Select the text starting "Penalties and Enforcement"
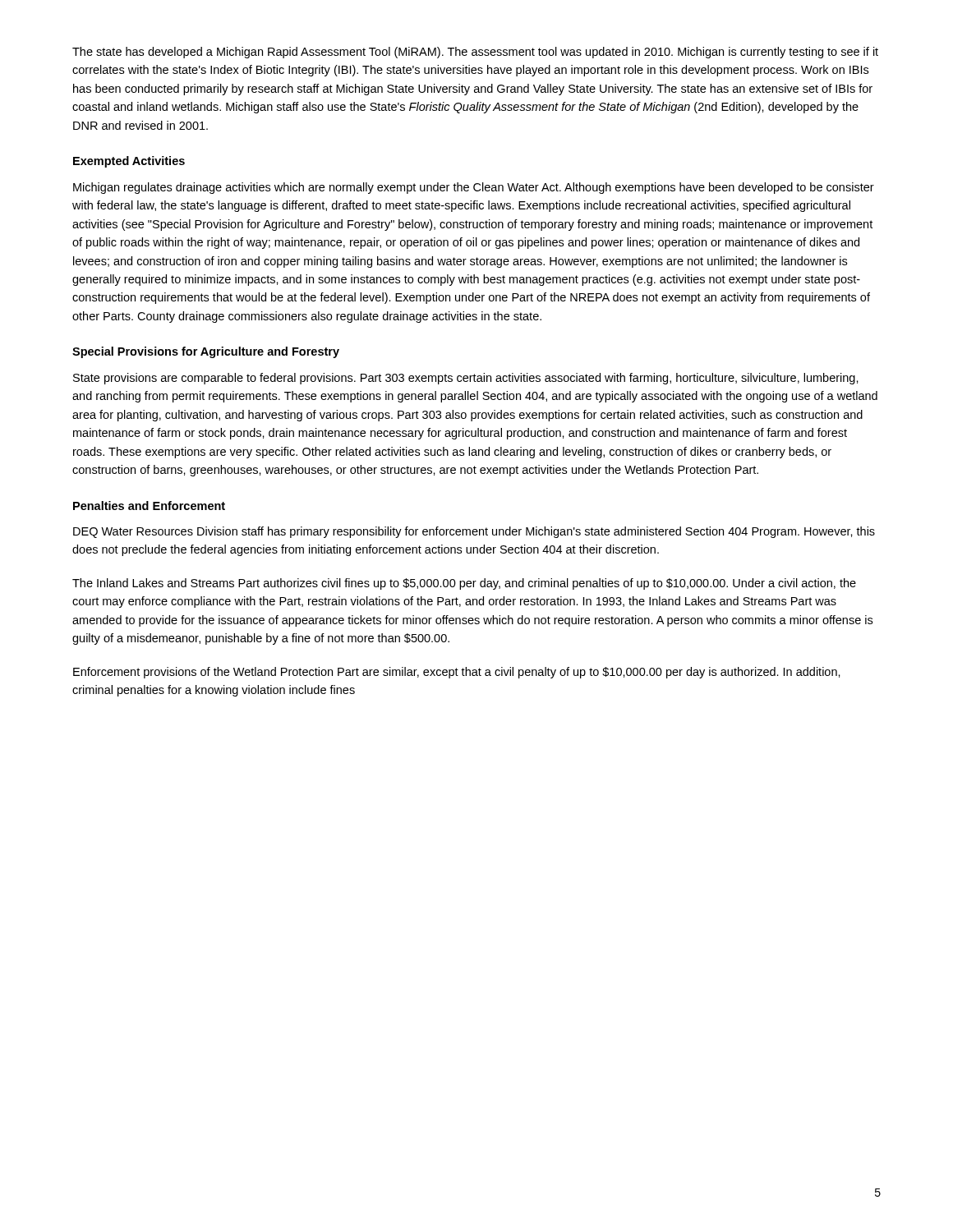Viewport: 953px width, 1232px height. pyautogui.click(x=149, y=506)
